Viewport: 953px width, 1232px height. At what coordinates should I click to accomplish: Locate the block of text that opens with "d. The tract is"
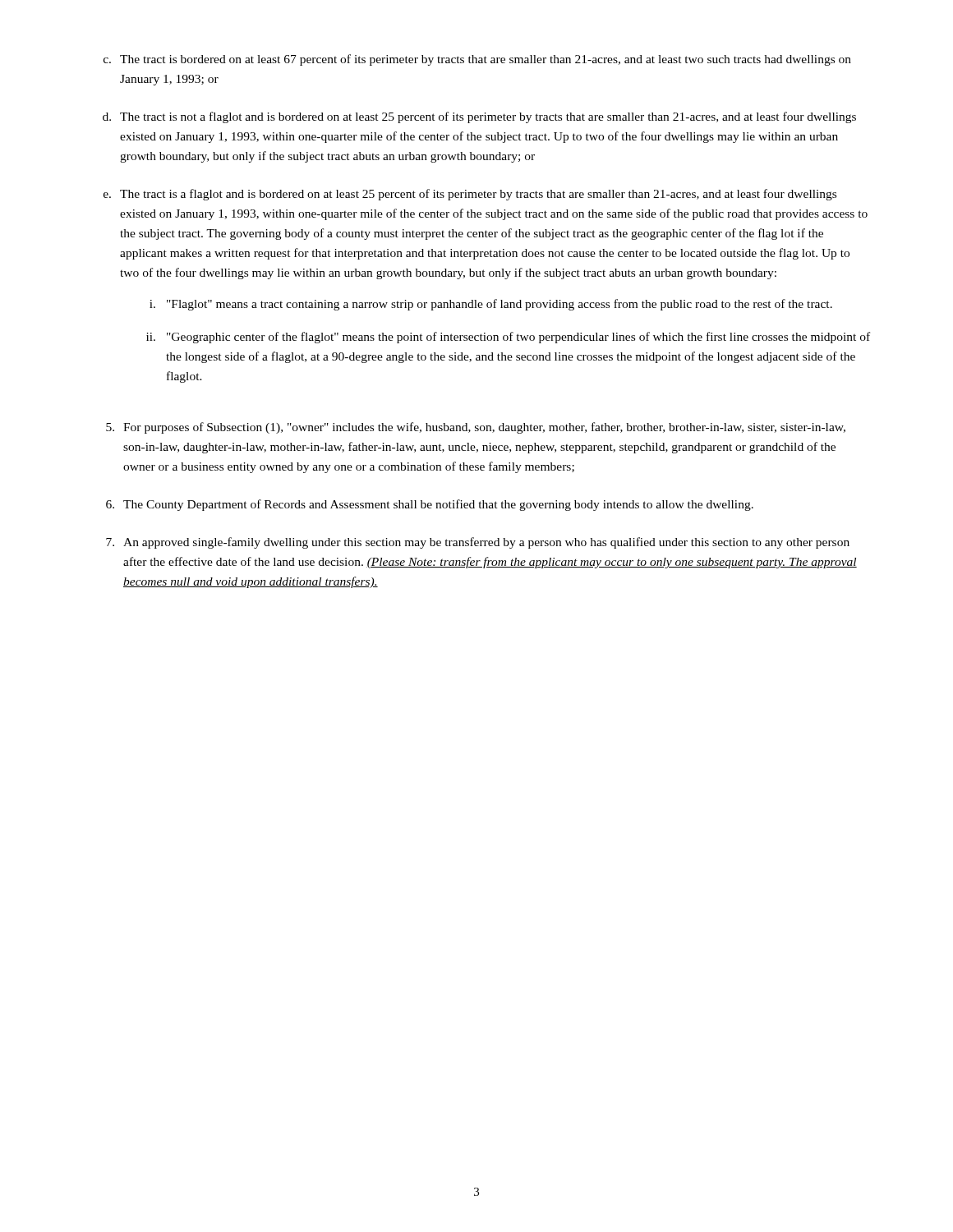click(476, 136)
